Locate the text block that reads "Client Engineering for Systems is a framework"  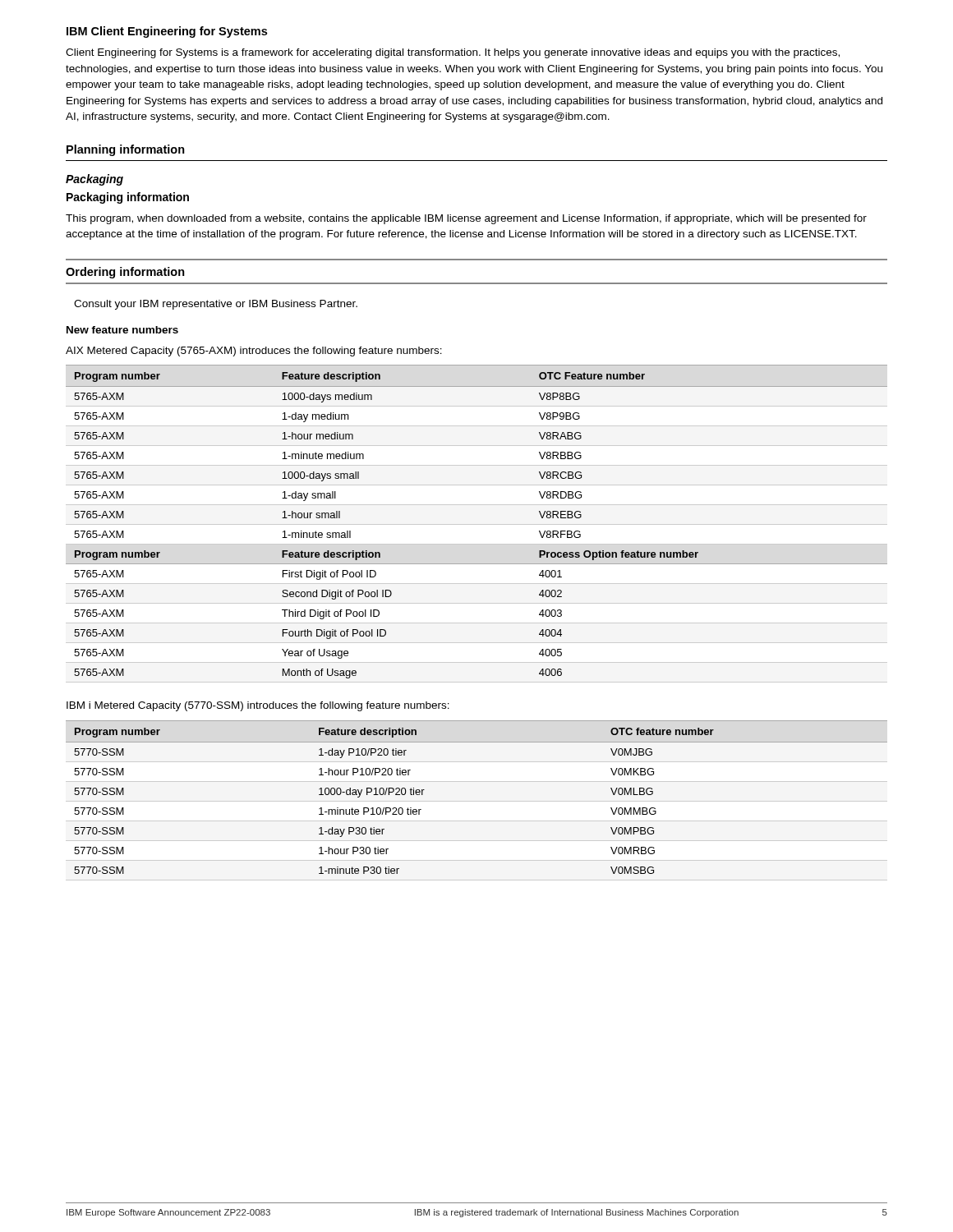476,85
